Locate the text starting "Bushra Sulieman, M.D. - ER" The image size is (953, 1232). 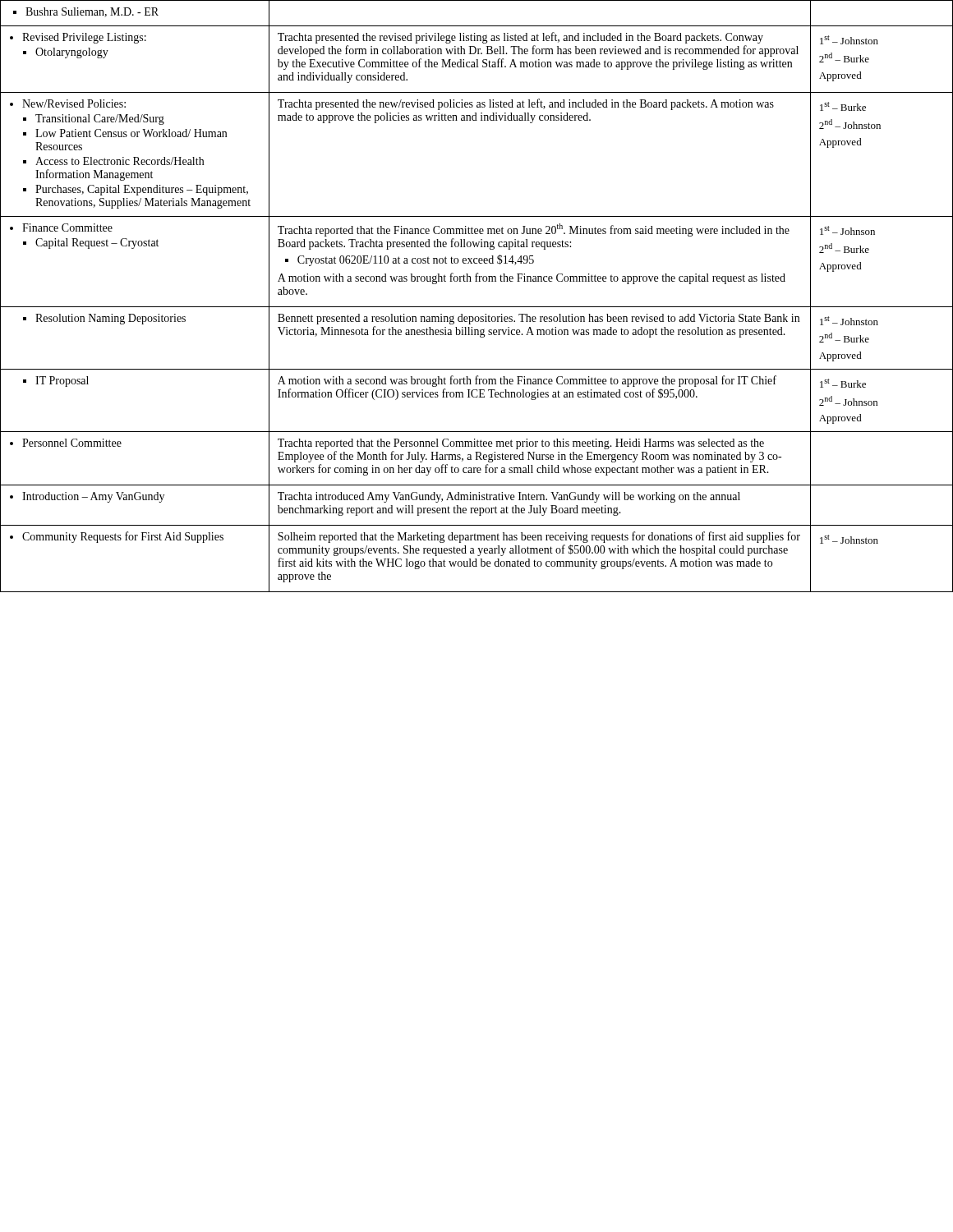143,12
